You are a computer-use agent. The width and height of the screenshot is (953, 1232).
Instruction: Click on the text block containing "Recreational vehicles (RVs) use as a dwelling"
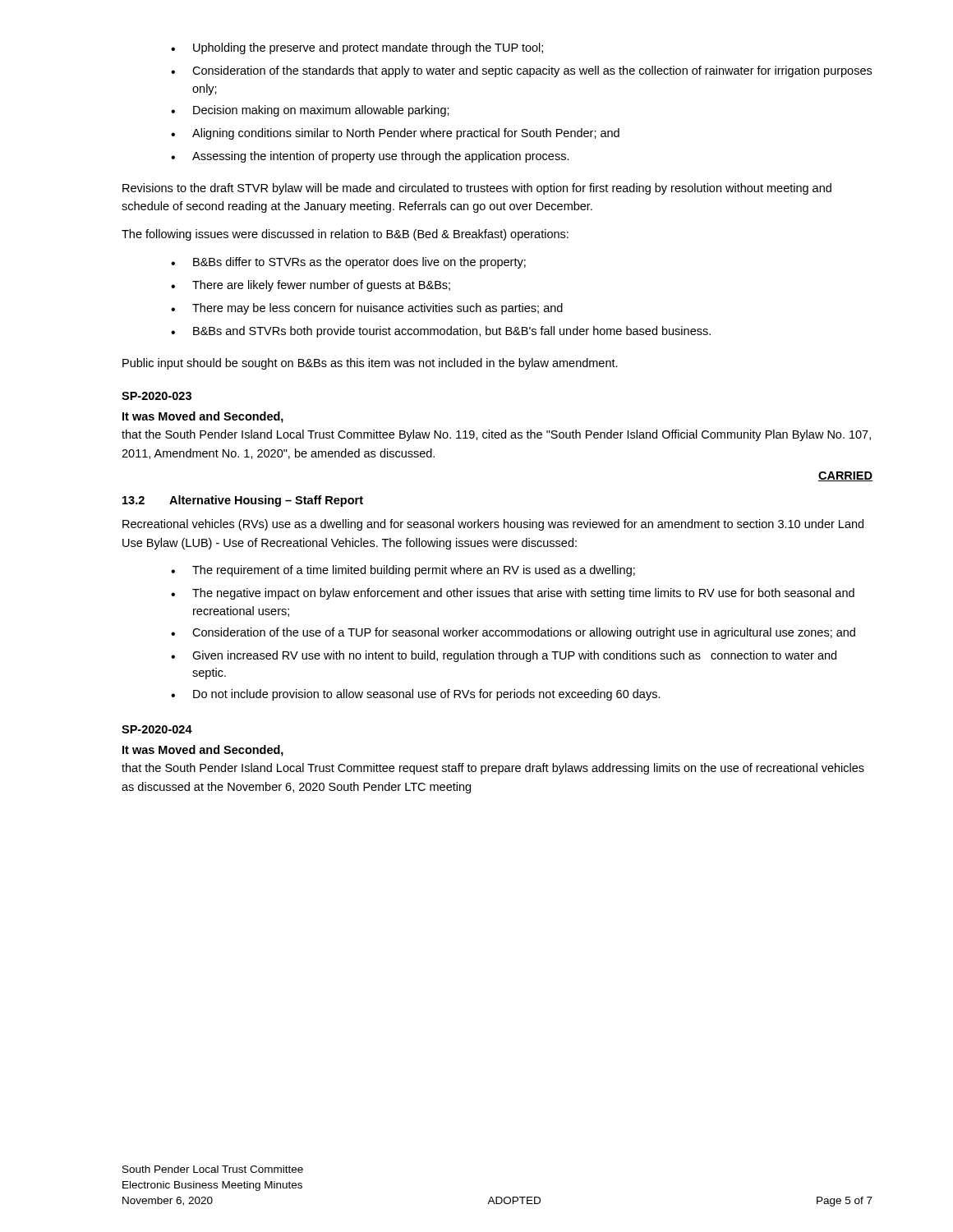(x=493, y=533)
